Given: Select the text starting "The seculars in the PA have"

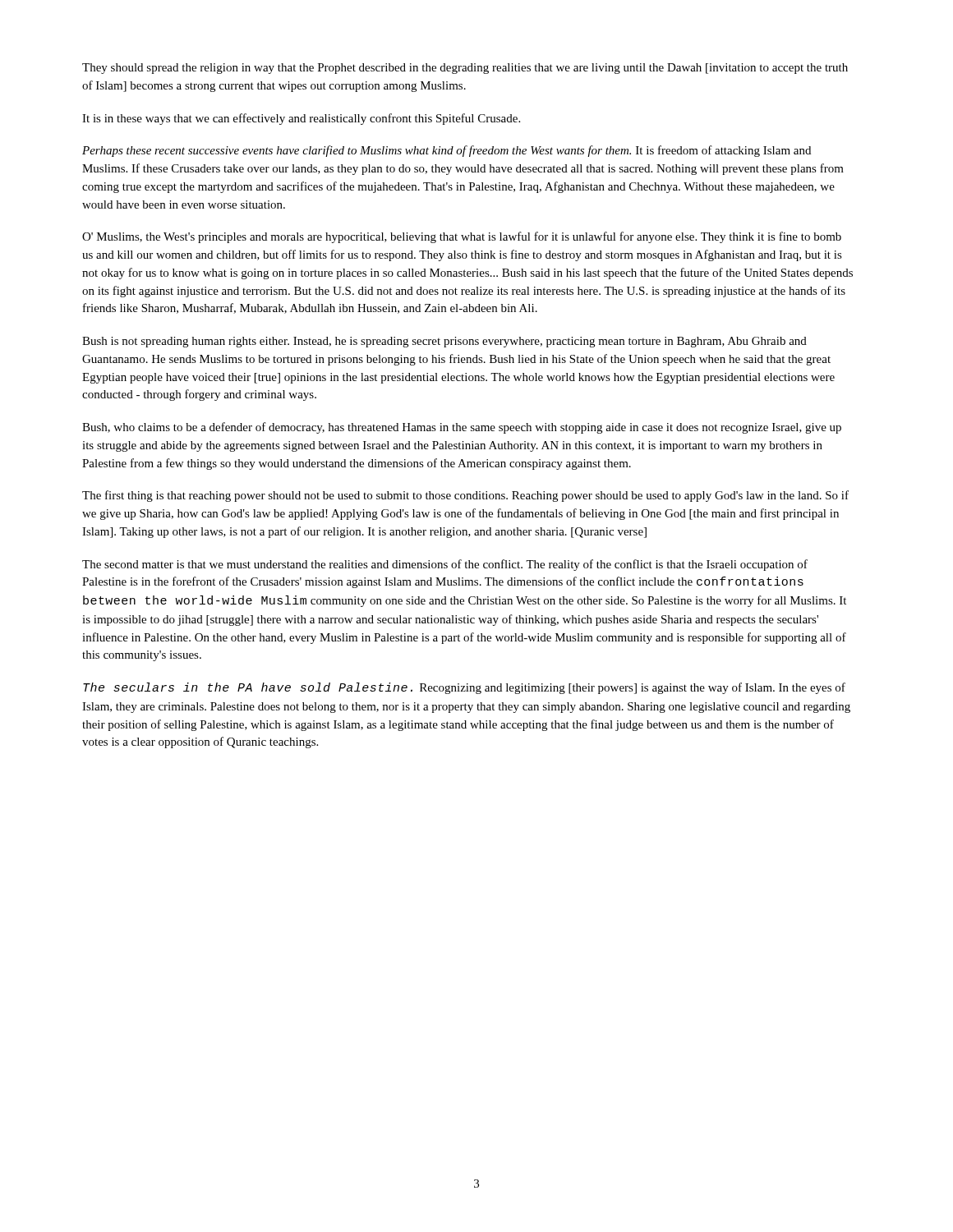Looking at the screenshot, I should click(x=466, y=715).
